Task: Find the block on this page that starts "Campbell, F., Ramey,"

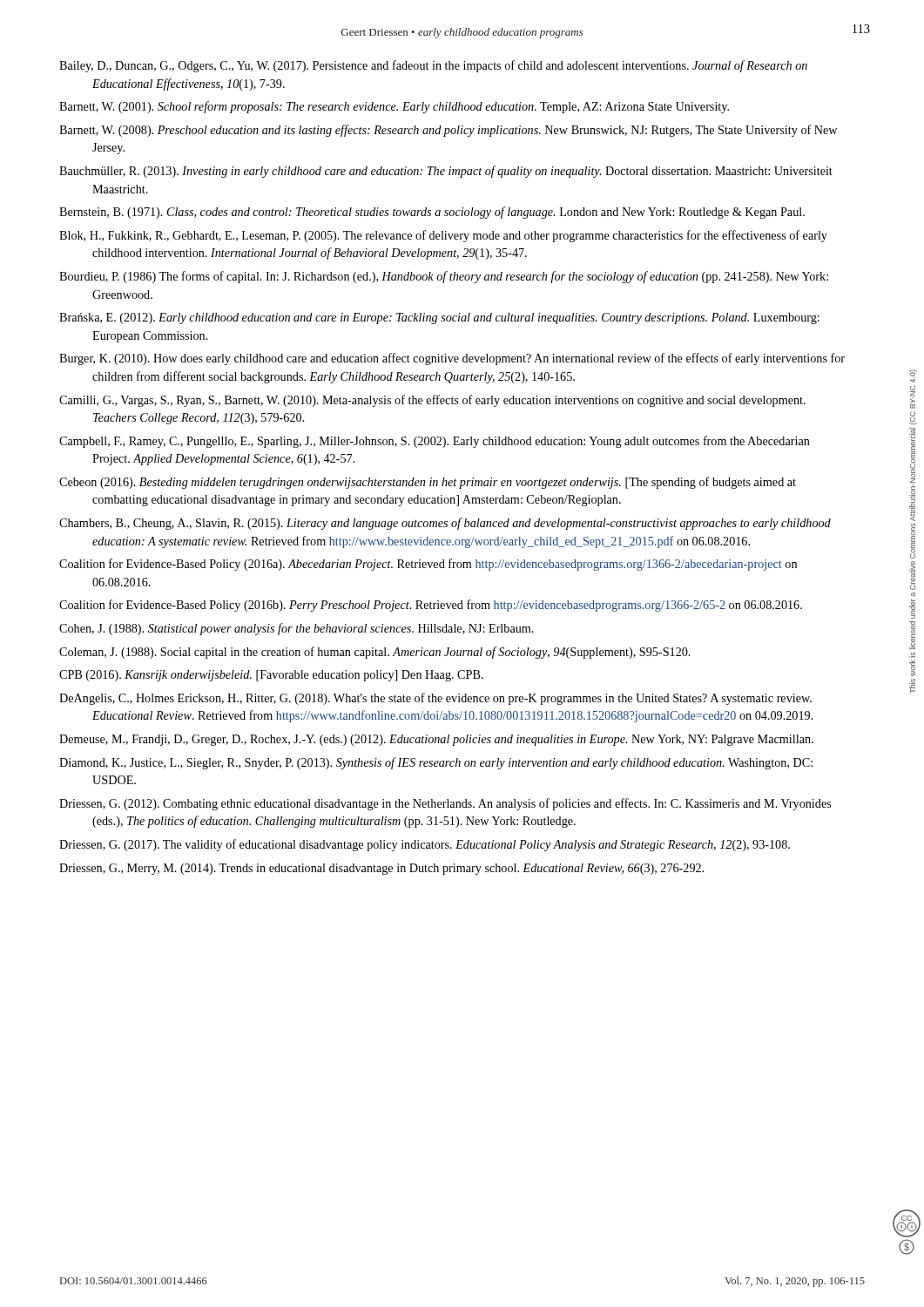Action: coord(434,450)
